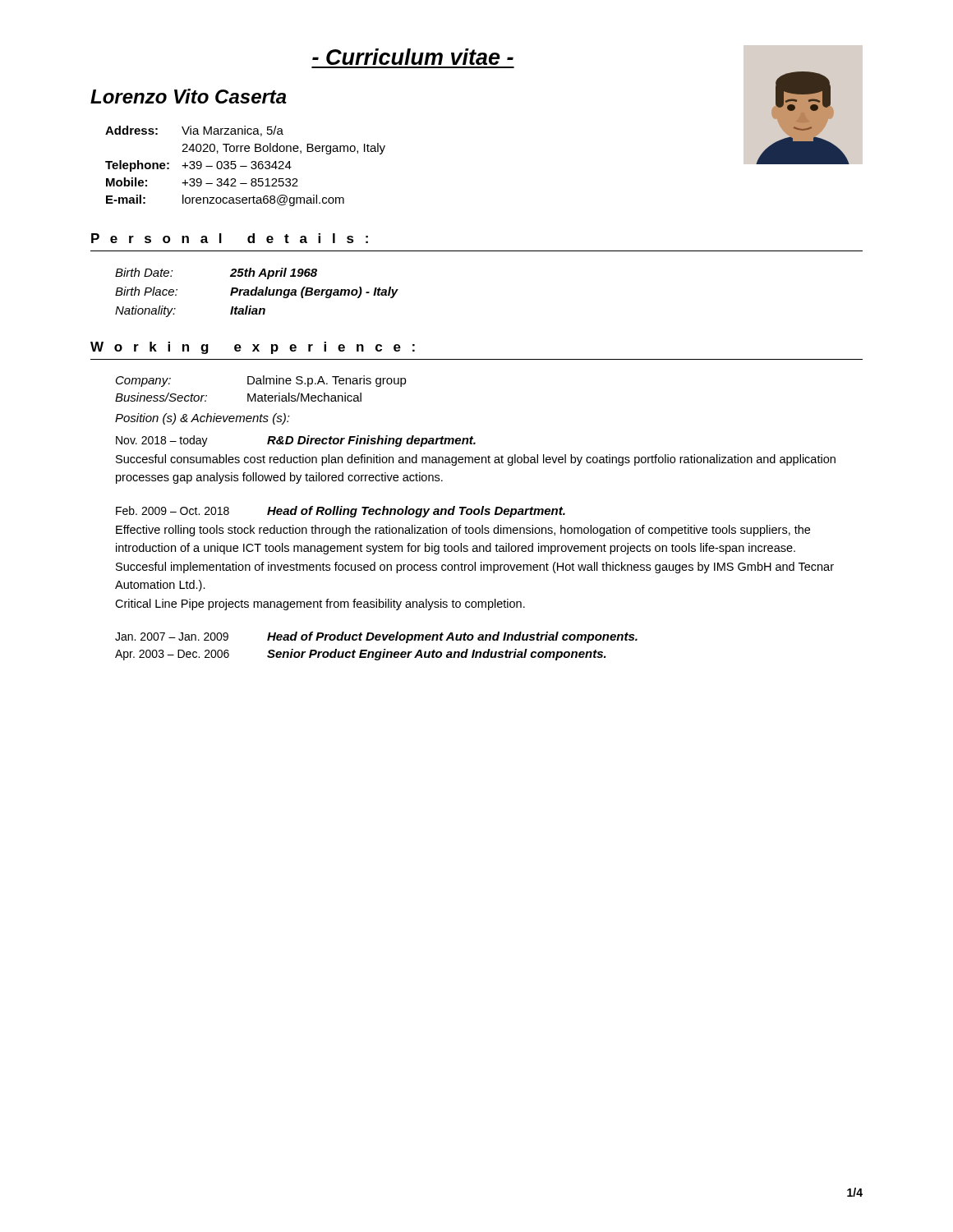Image resolution: width=953 pixels, height=1232 pixels.
Task: Find the table that mentions "Birth Date:"
Action: pos(476,291)
